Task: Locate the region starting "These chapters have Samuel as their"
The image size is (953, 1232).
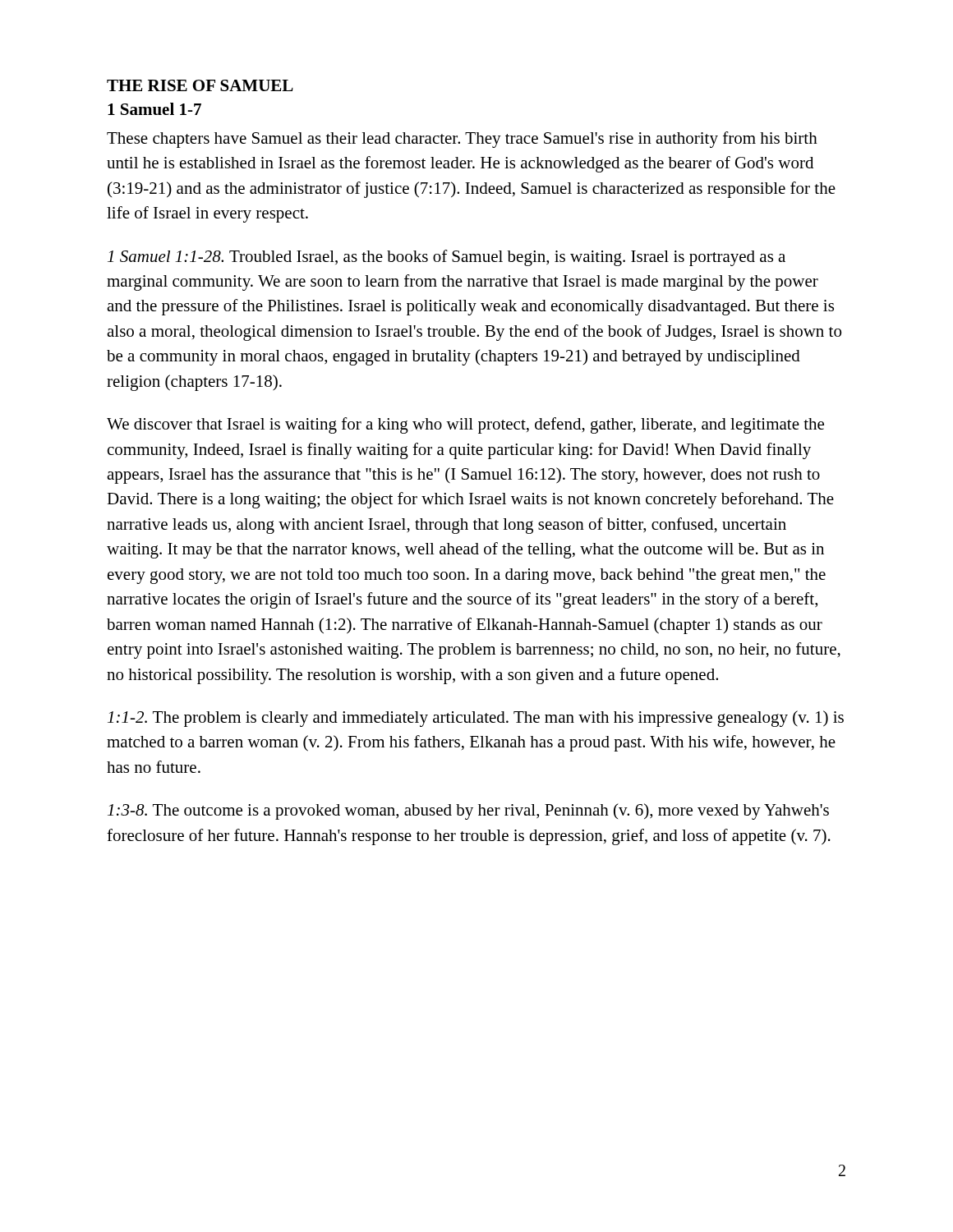Action: (x=476, y=175)
